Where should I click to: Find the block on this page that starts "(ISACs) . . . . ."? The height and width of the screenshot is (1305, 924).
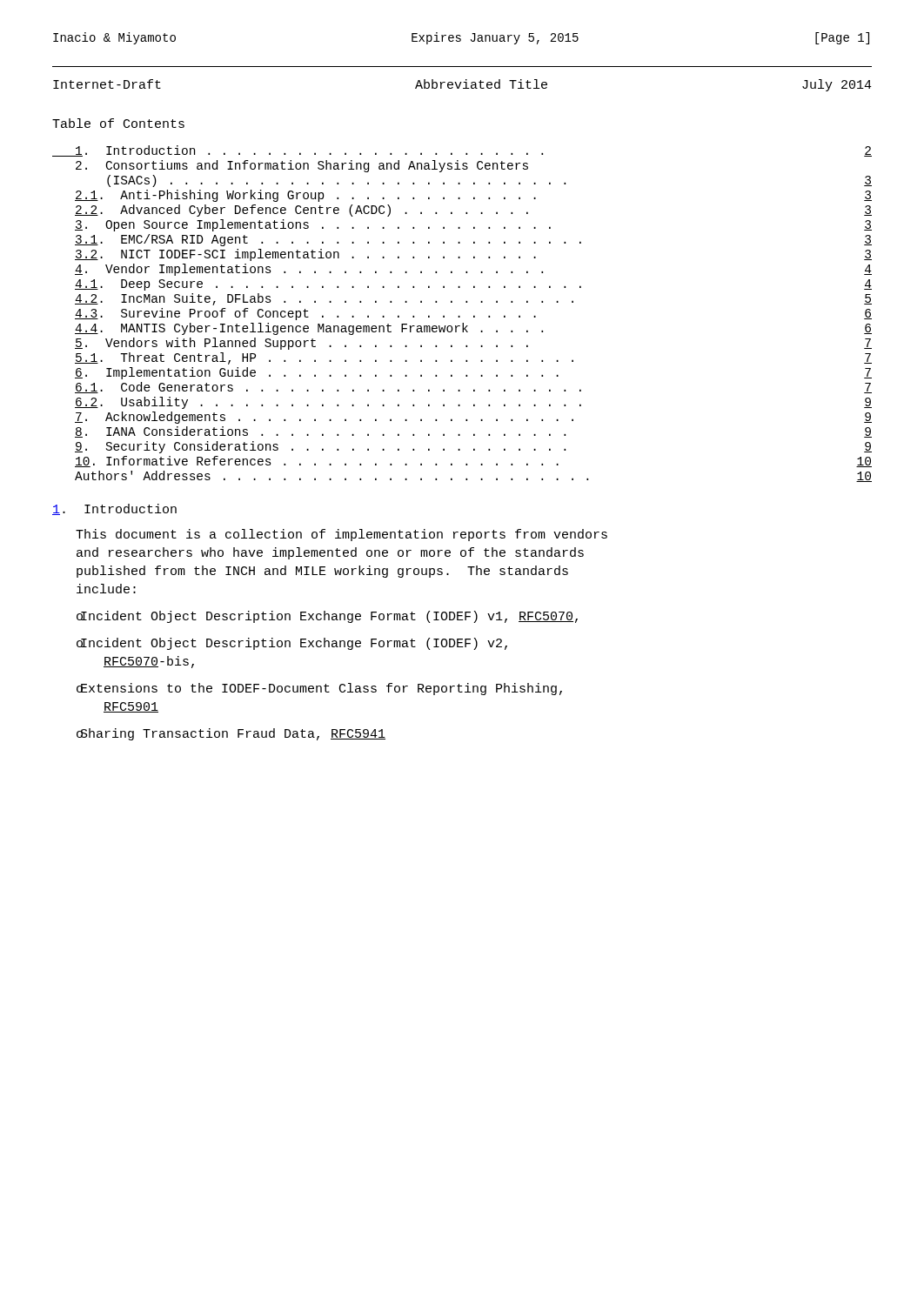[462, 181]
